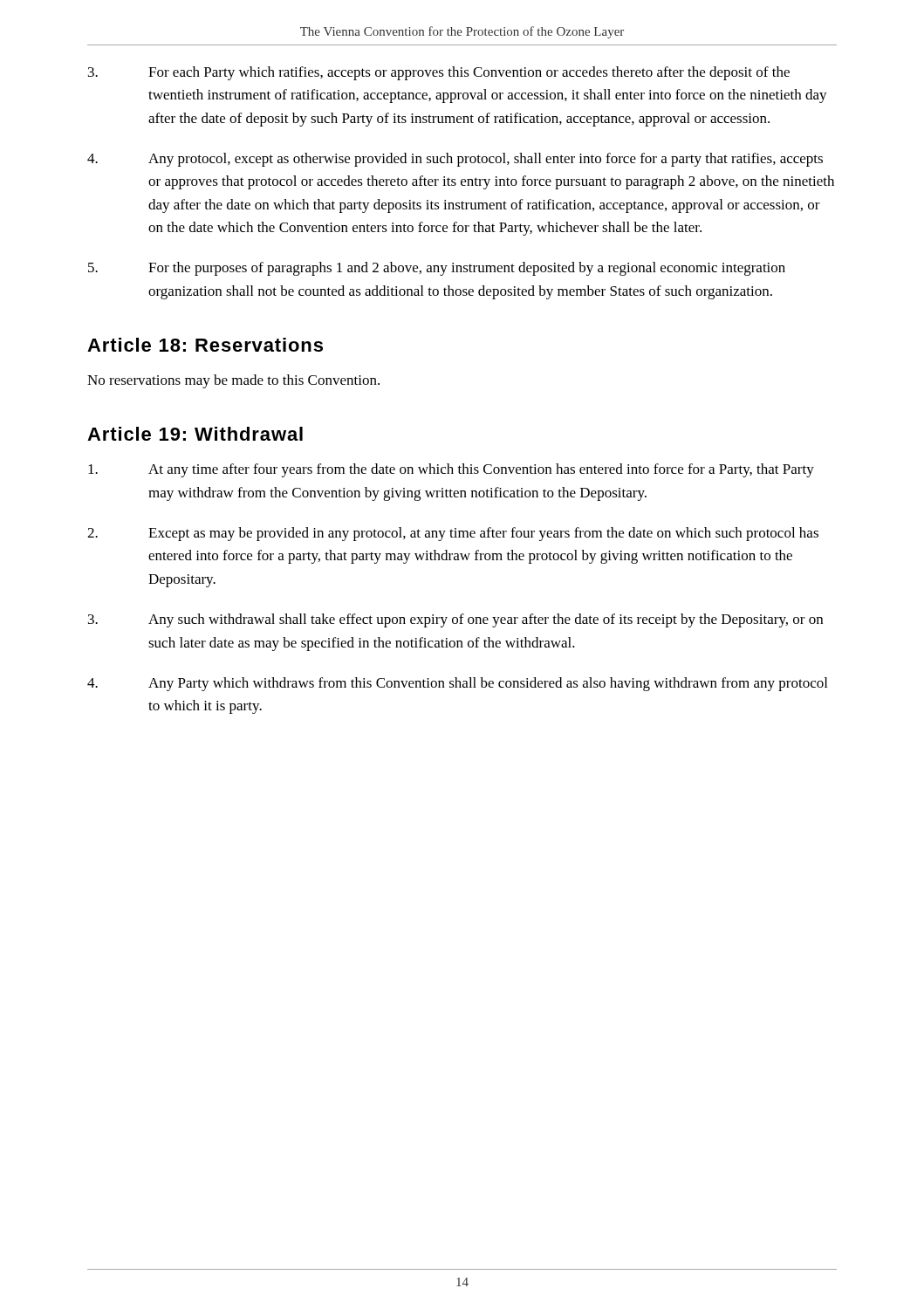This screenshot has height=1309, width=924.
Task: Where is the passage that starts "No reservations may be"?
Action: point(234,380)
